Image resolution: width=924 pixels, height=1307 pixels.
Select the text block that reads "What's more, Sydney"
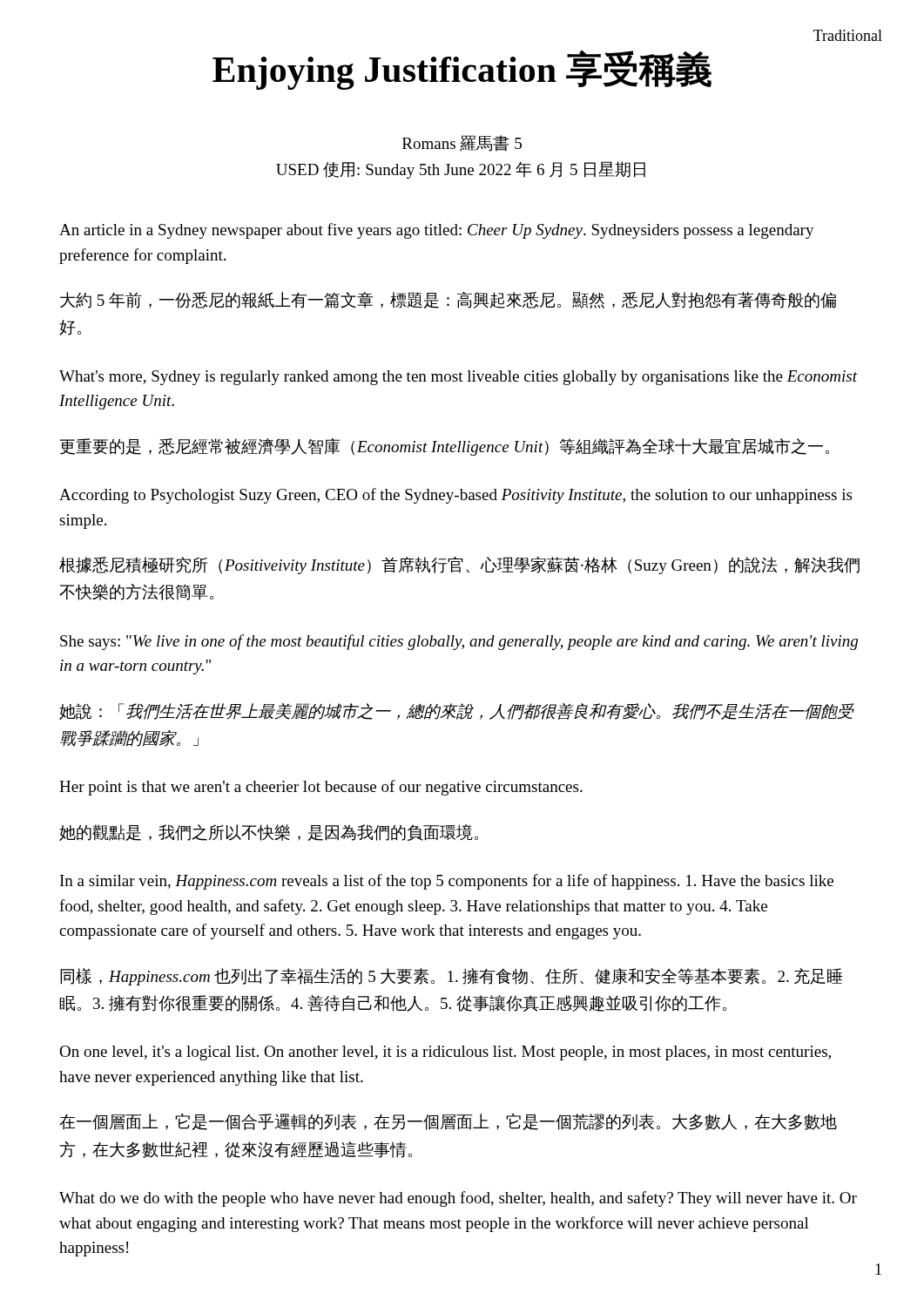[459, 378]
